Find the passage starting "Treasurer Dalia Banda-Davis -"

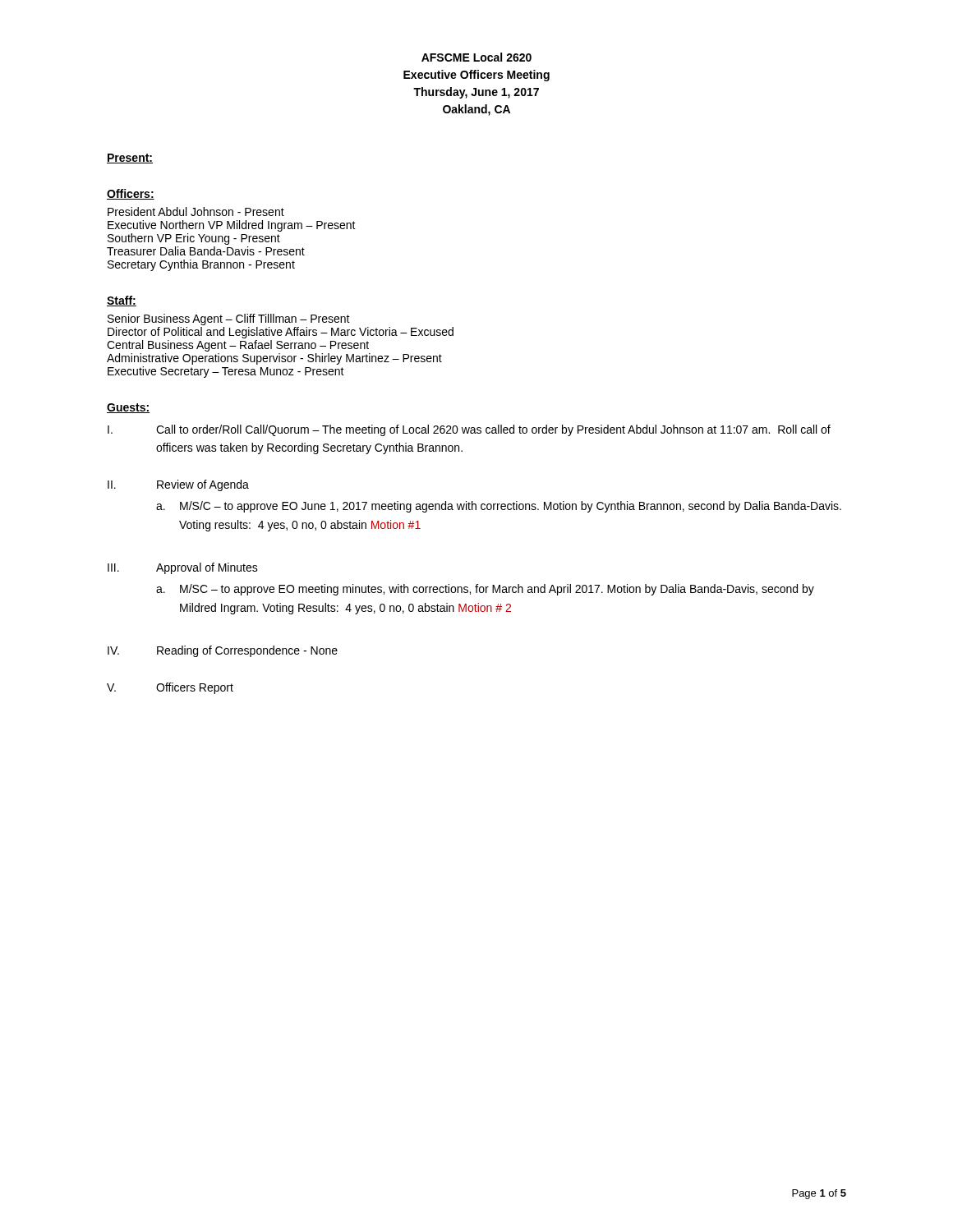point(206,251)
